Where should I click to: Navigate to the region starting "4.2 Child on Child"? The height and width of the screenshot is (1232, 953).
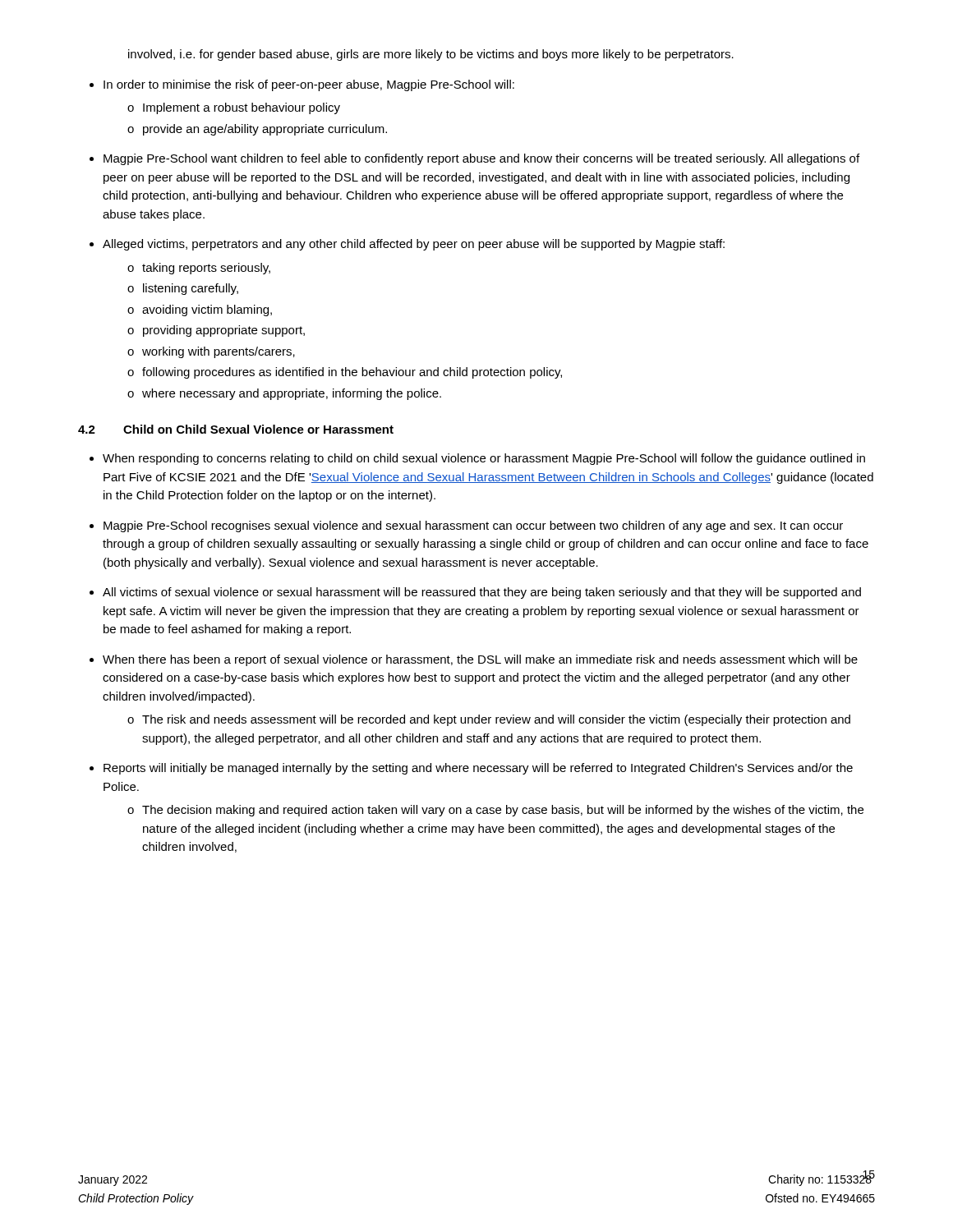tap(236, 429)
